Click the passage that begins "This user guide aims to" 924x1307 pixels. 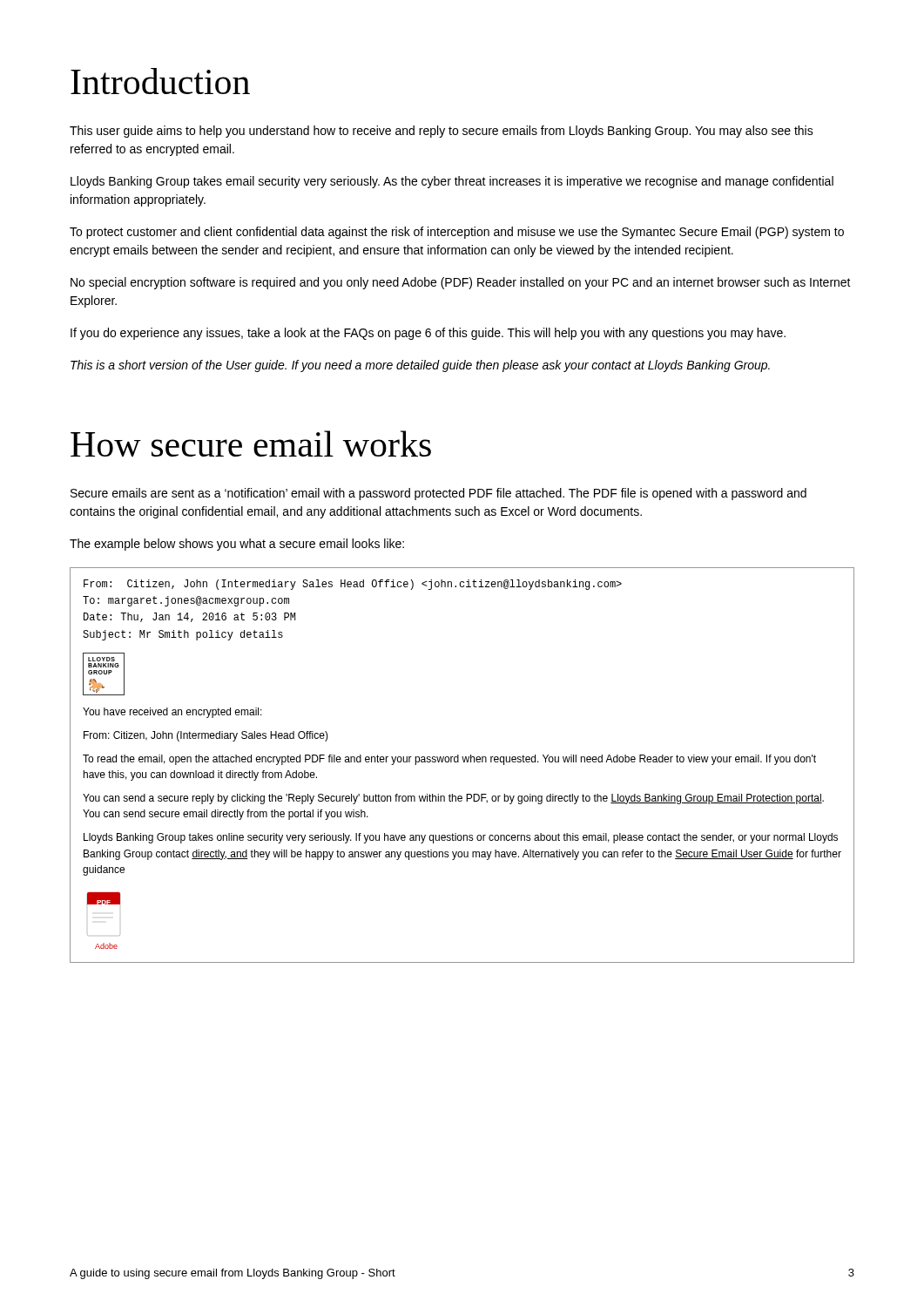[441, 140]
